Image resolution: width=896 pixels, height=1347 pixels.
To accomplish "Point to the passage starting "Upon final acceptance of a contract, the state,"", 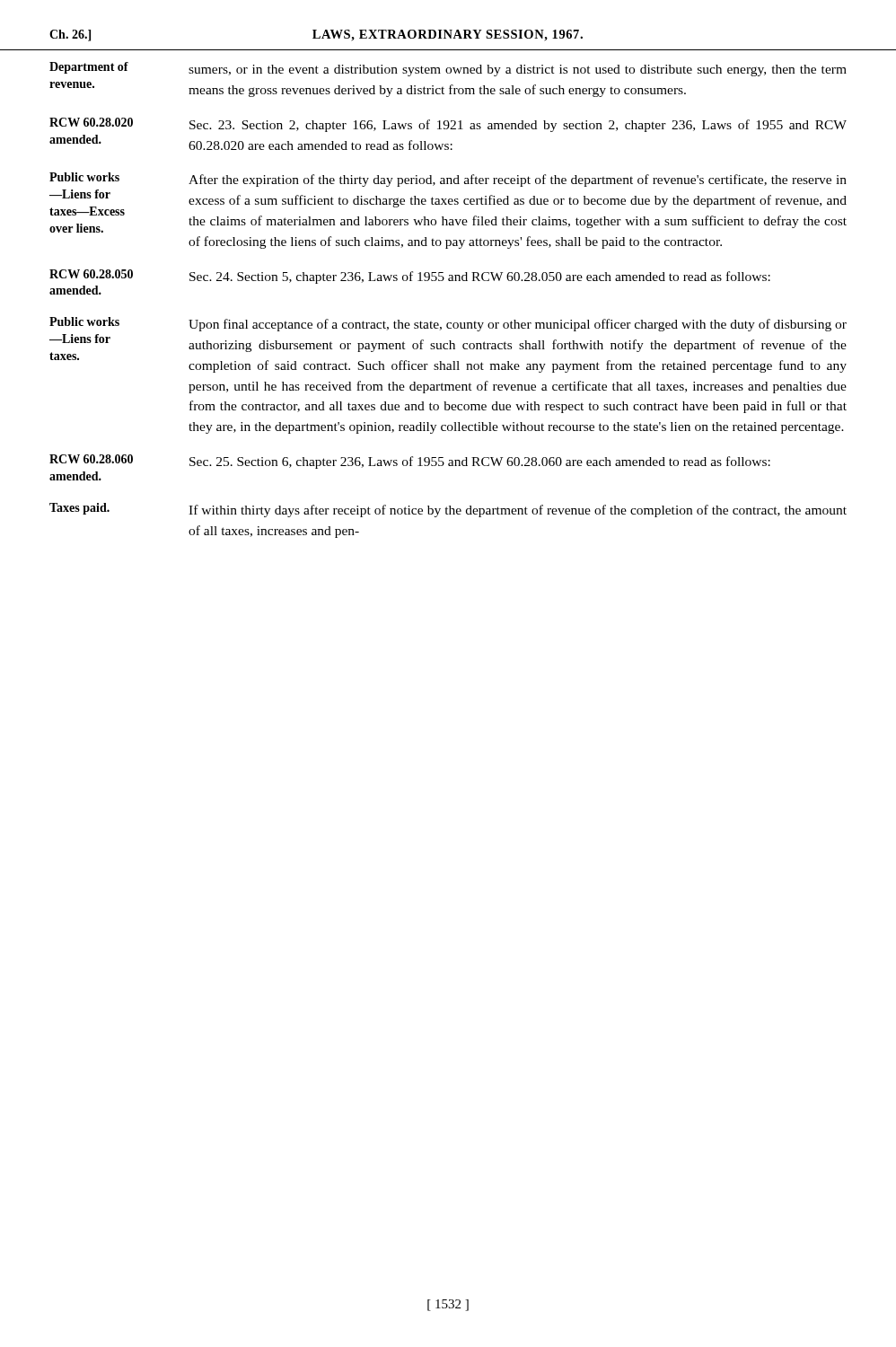I will coord(518,376).
